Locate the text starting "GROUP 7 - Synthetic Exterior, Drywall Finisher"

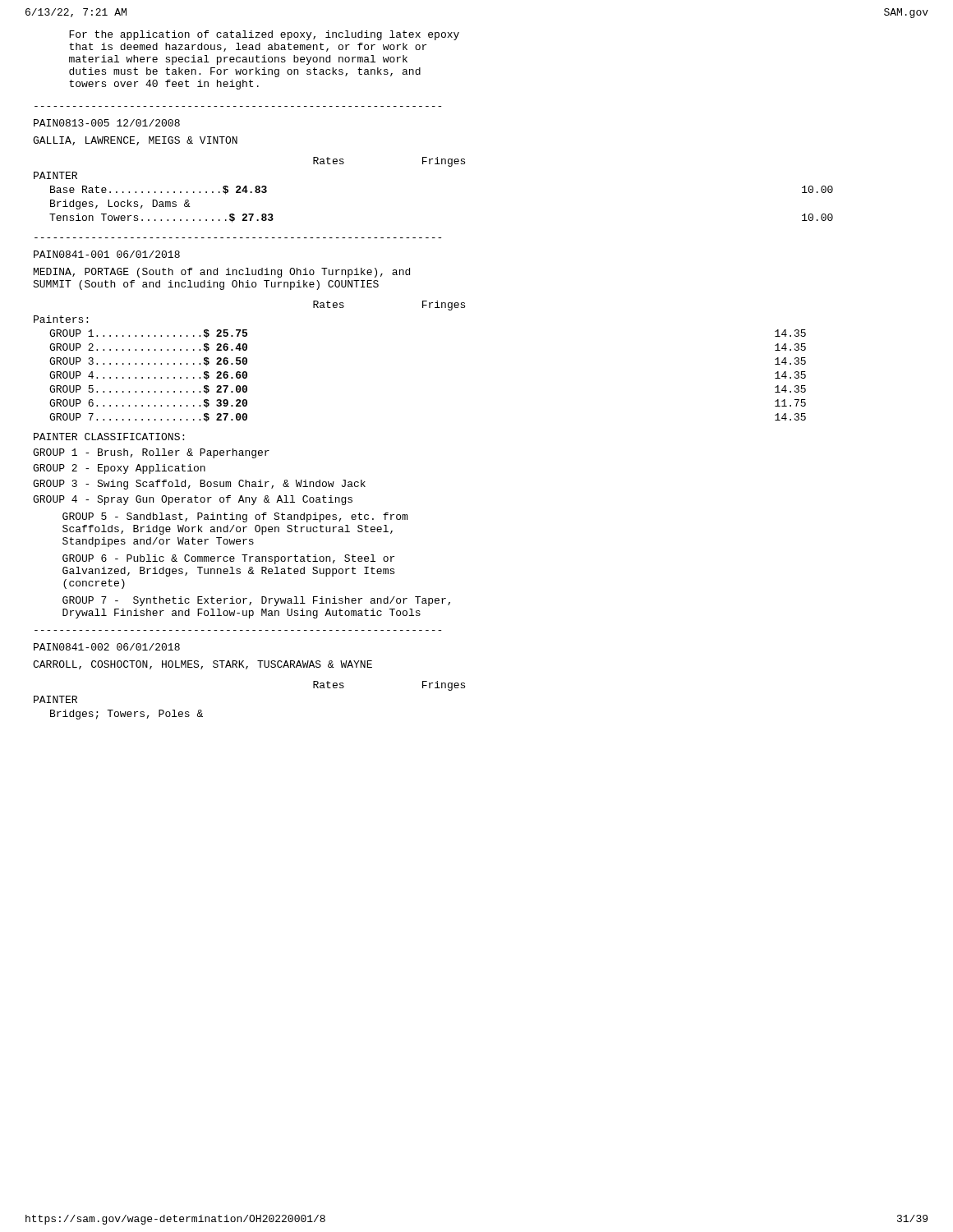point(91,601)
